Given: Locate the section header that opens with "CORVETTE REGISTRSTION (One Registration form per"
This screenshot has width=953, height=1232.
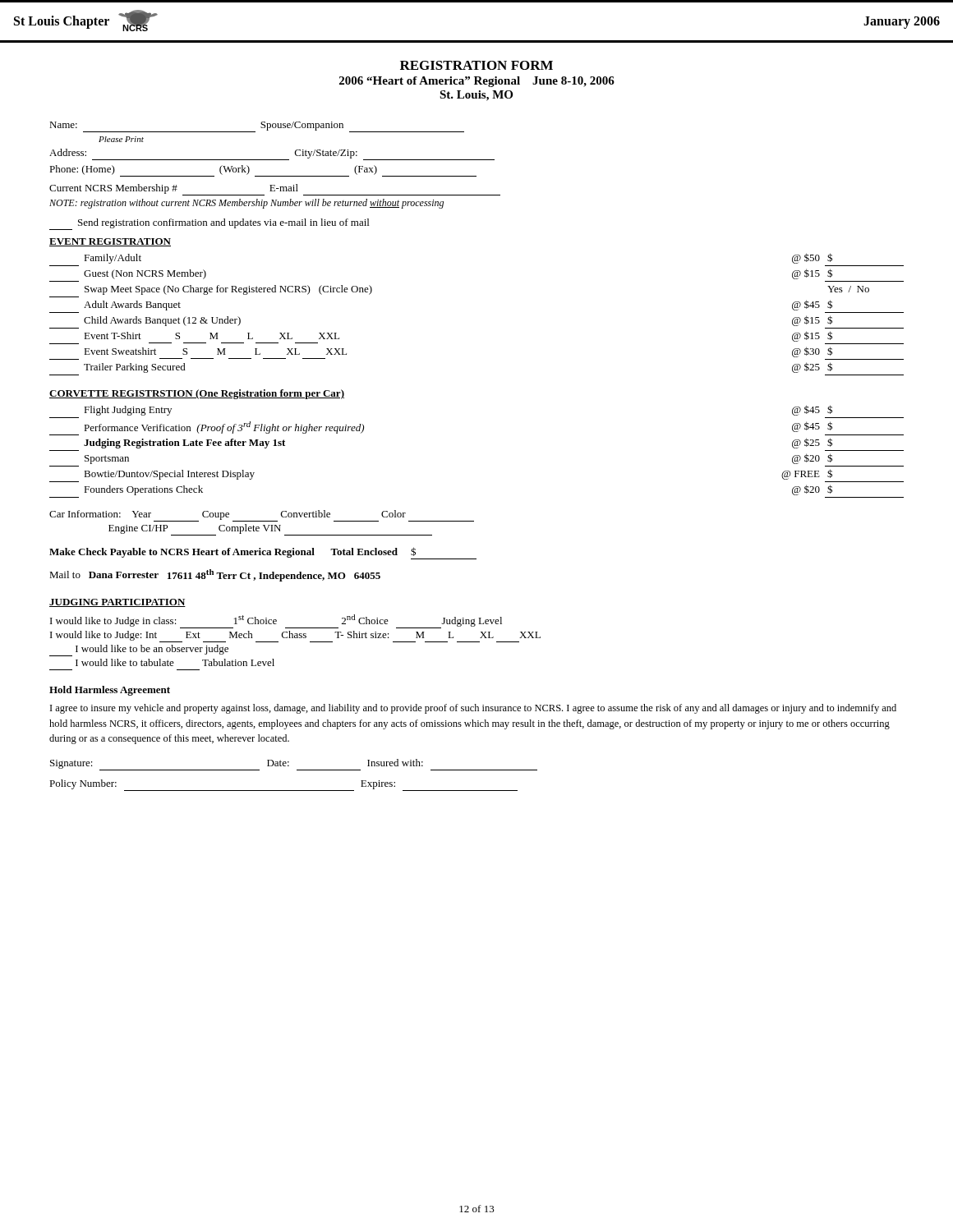Looking at the screenshot, I should click(197, 393).
